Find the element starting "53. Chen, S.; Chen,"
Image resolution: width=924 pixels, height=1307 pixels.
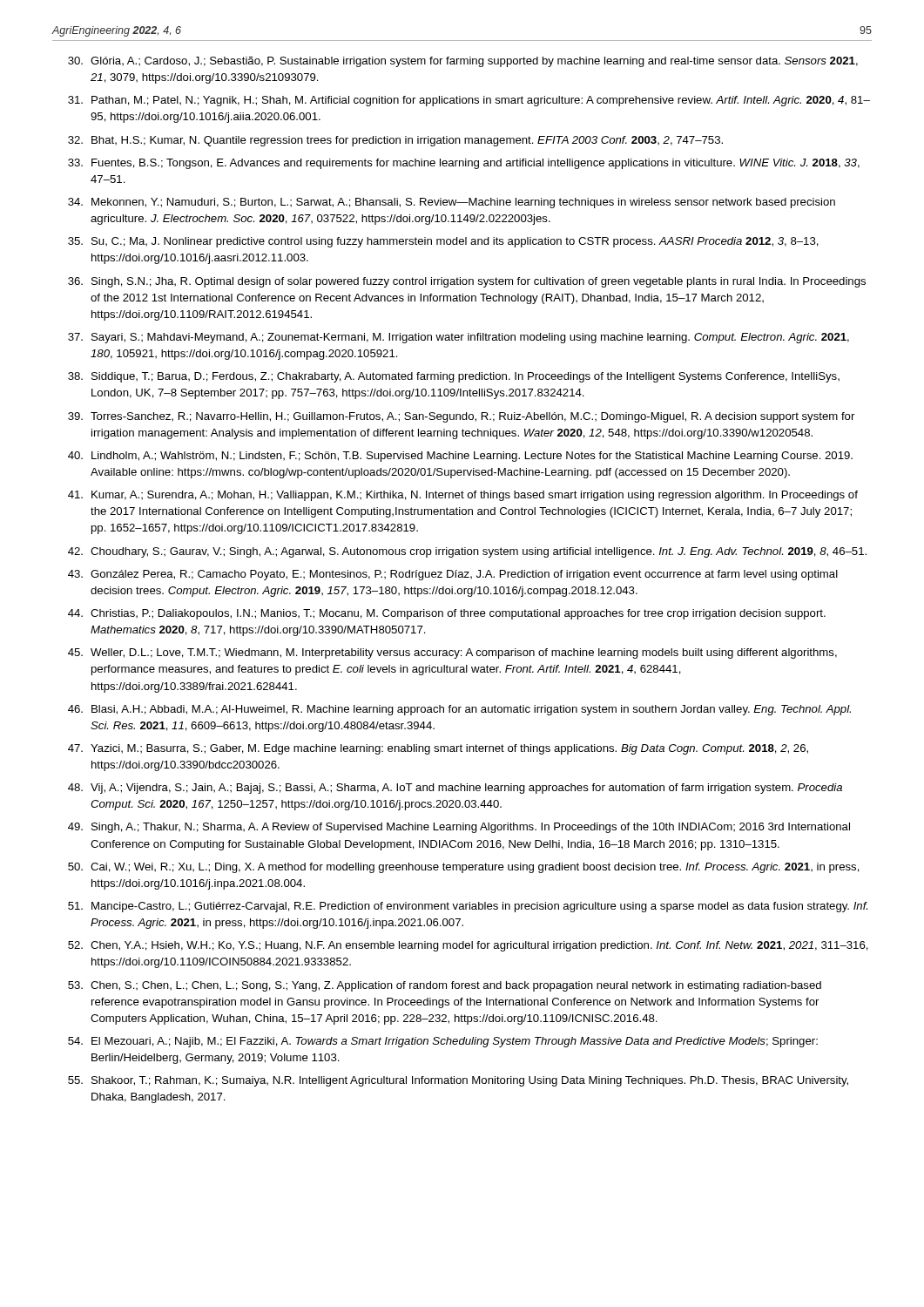point(462,1001)
